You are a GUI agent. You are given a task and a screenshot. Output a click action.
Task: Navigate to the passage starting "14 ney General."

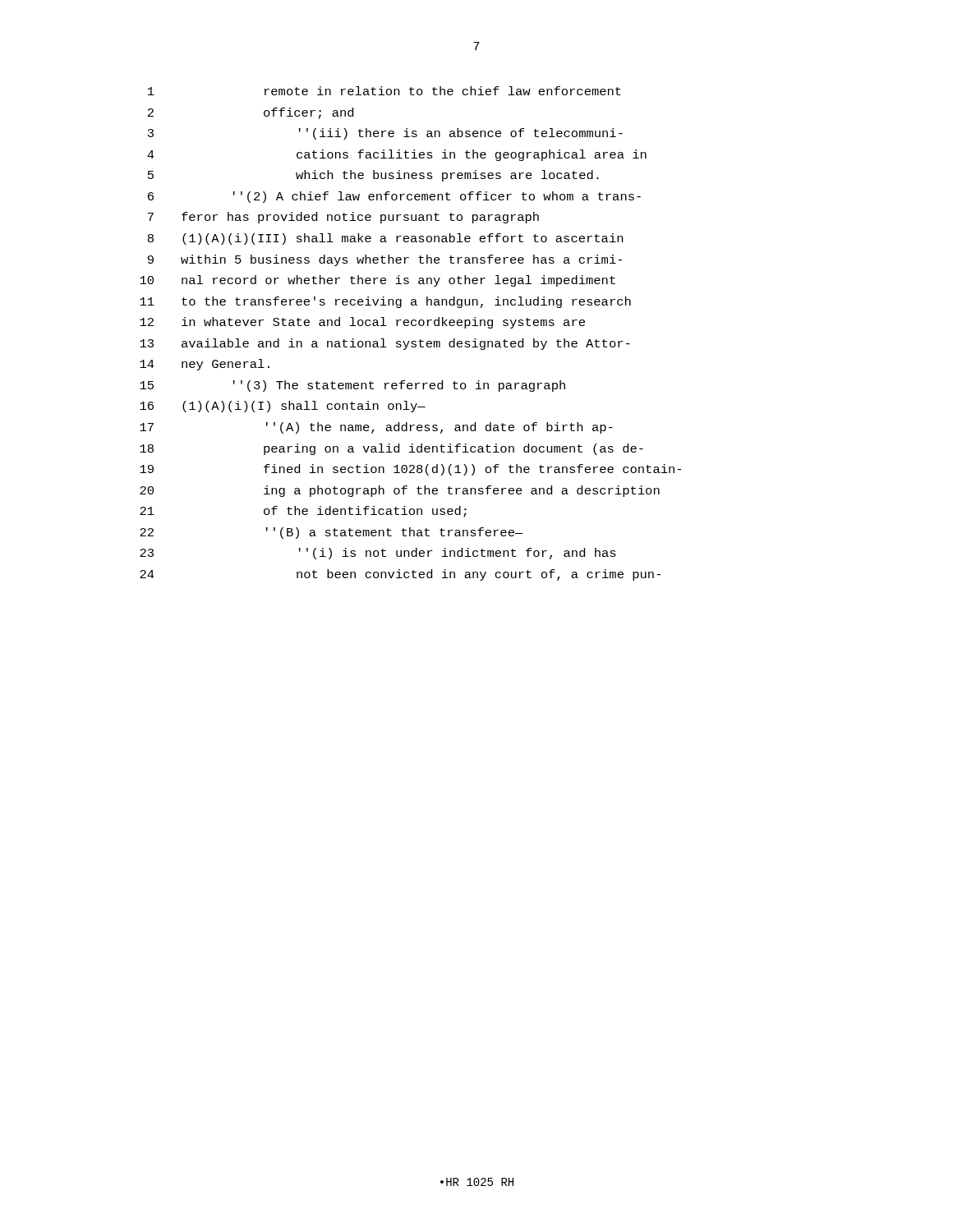pos(205,365)
